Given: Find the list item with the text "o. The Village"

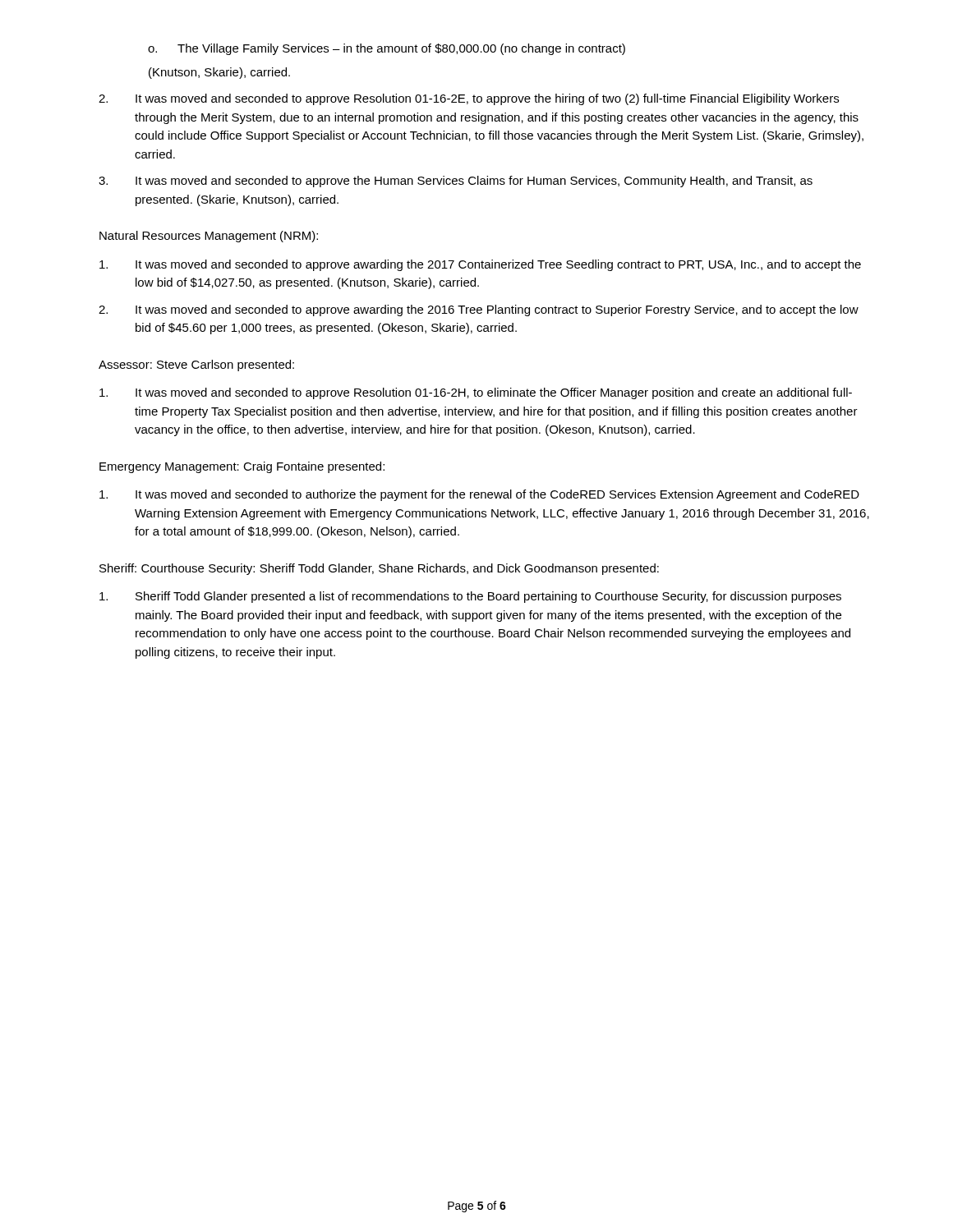Looking at the screenshot, I should point(509,60).
